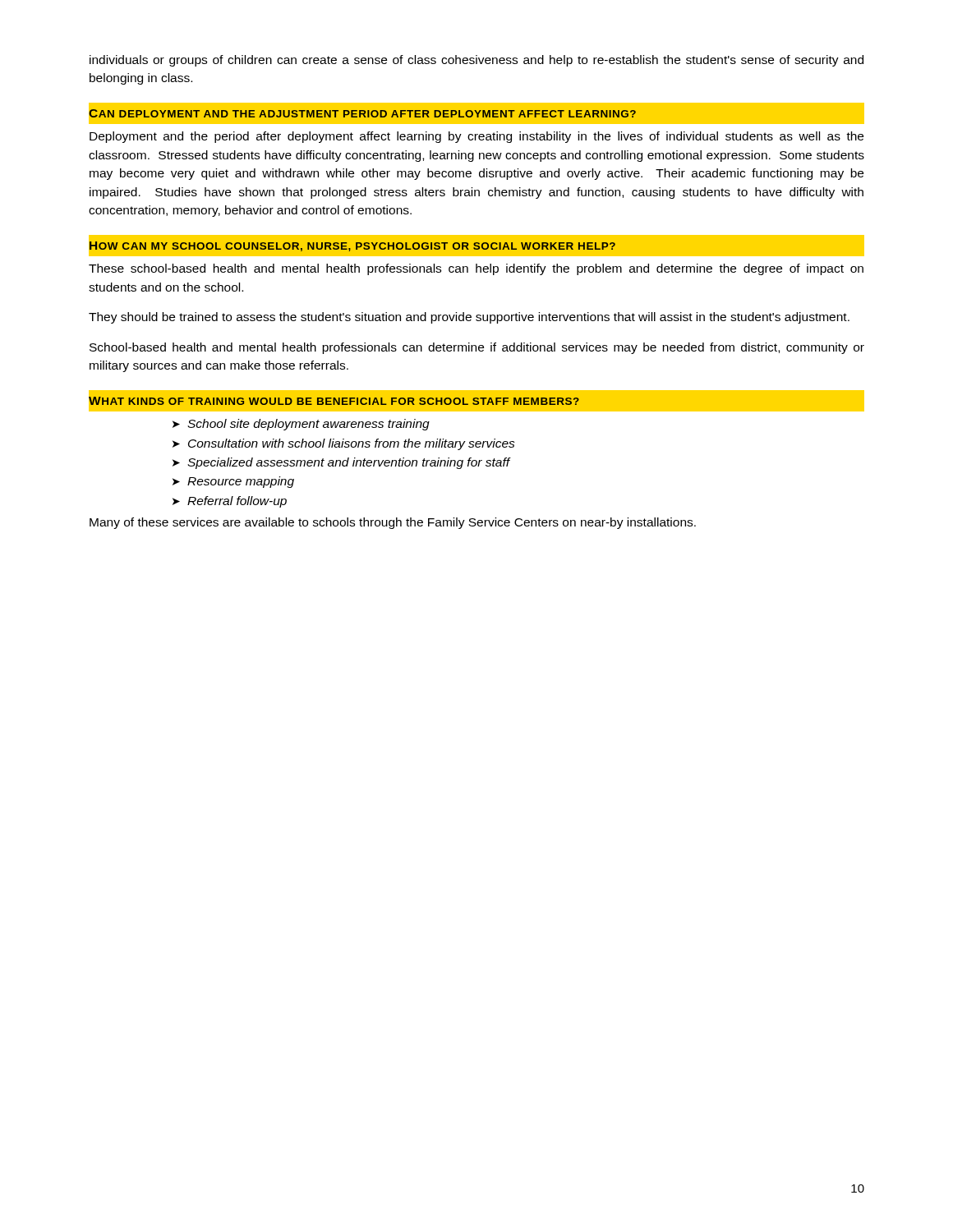Locate the block of text that opens with "➤School site deployment"
The height and width of the screenshot is (1232, 953).
(x=300, y=424)
